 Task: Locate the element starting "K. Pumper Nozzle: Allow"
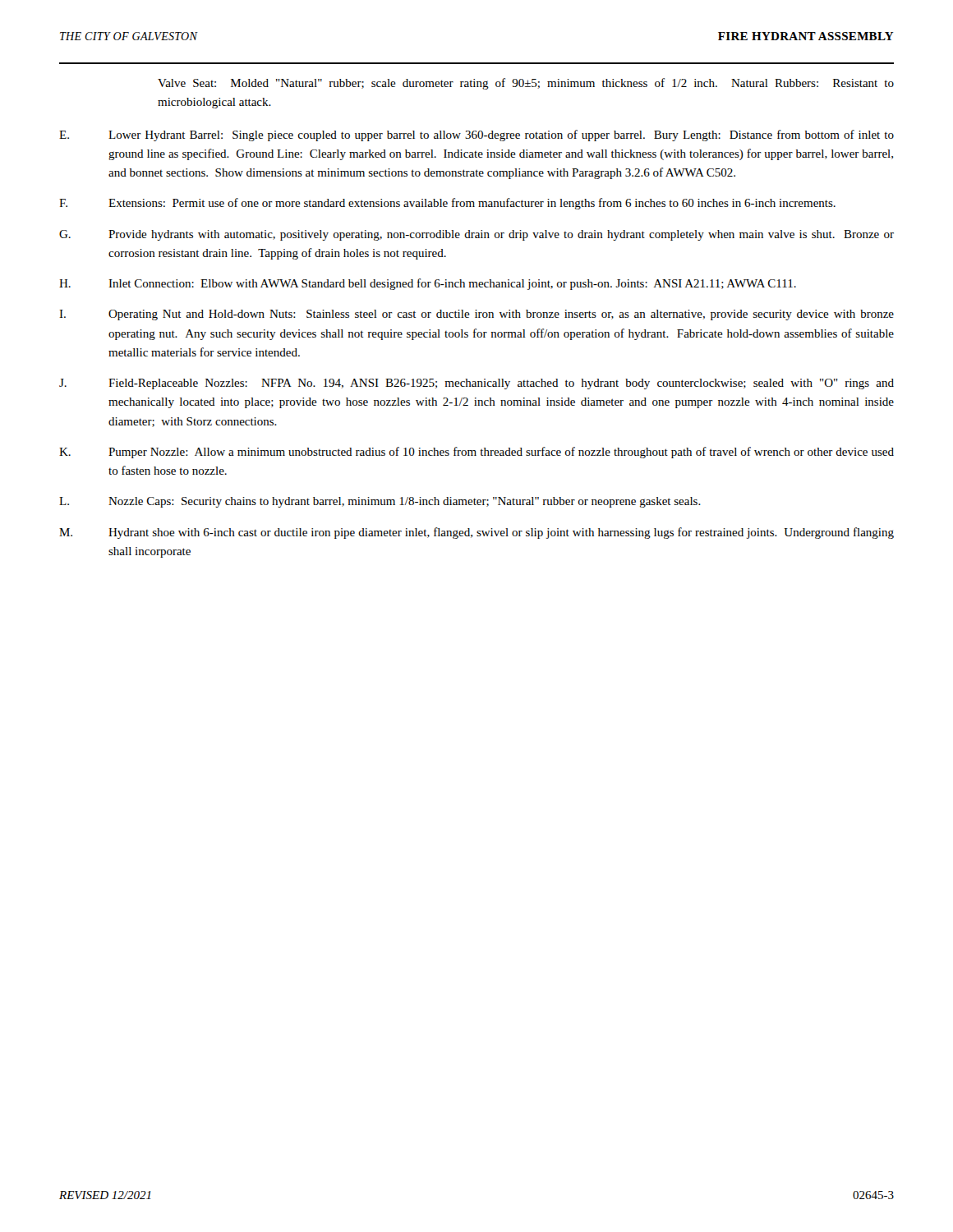coord(476,462)
